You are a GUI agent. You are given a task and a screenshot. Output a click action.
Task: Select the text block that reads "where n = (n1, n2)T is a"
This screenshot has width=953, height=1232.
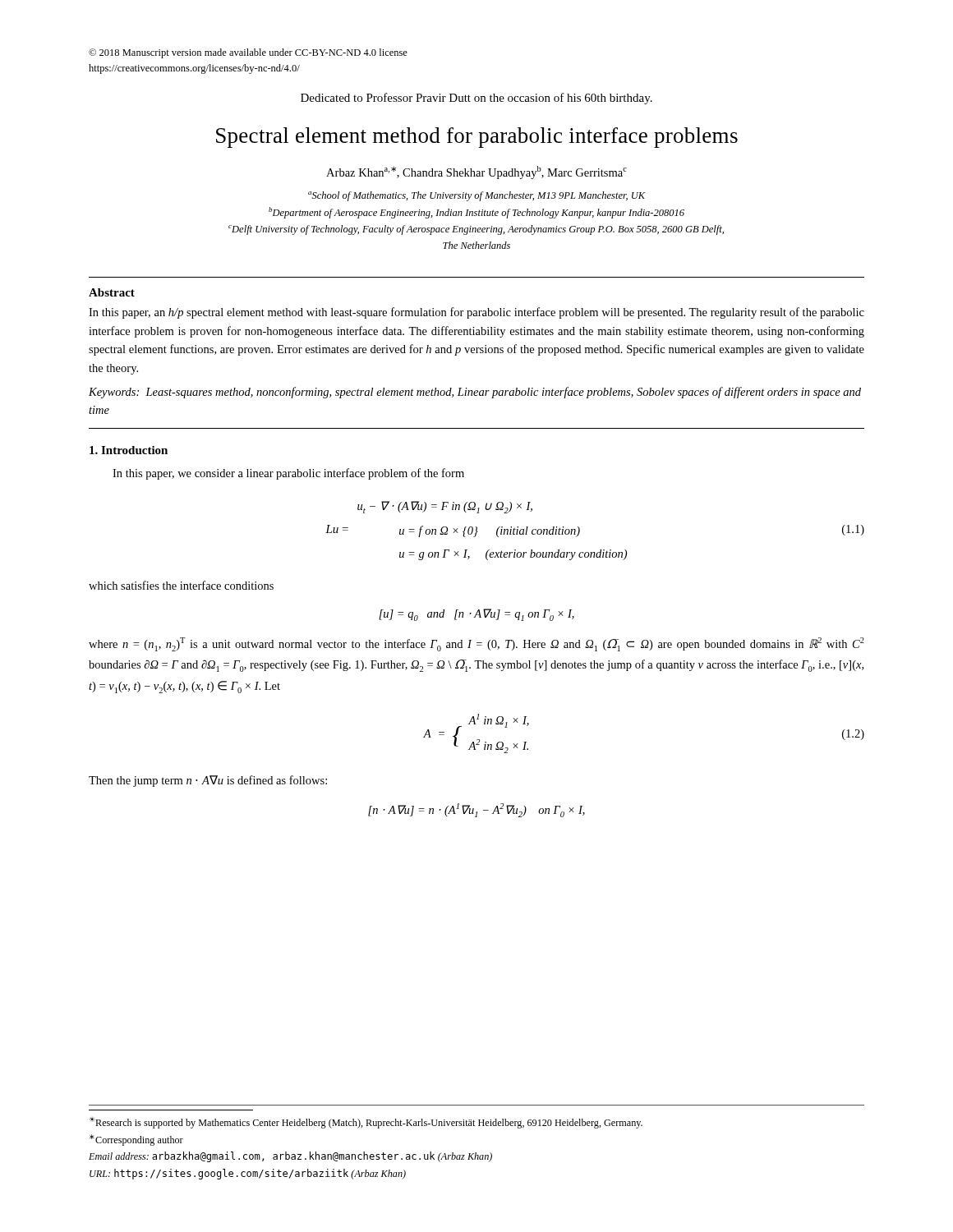(476, 665)
